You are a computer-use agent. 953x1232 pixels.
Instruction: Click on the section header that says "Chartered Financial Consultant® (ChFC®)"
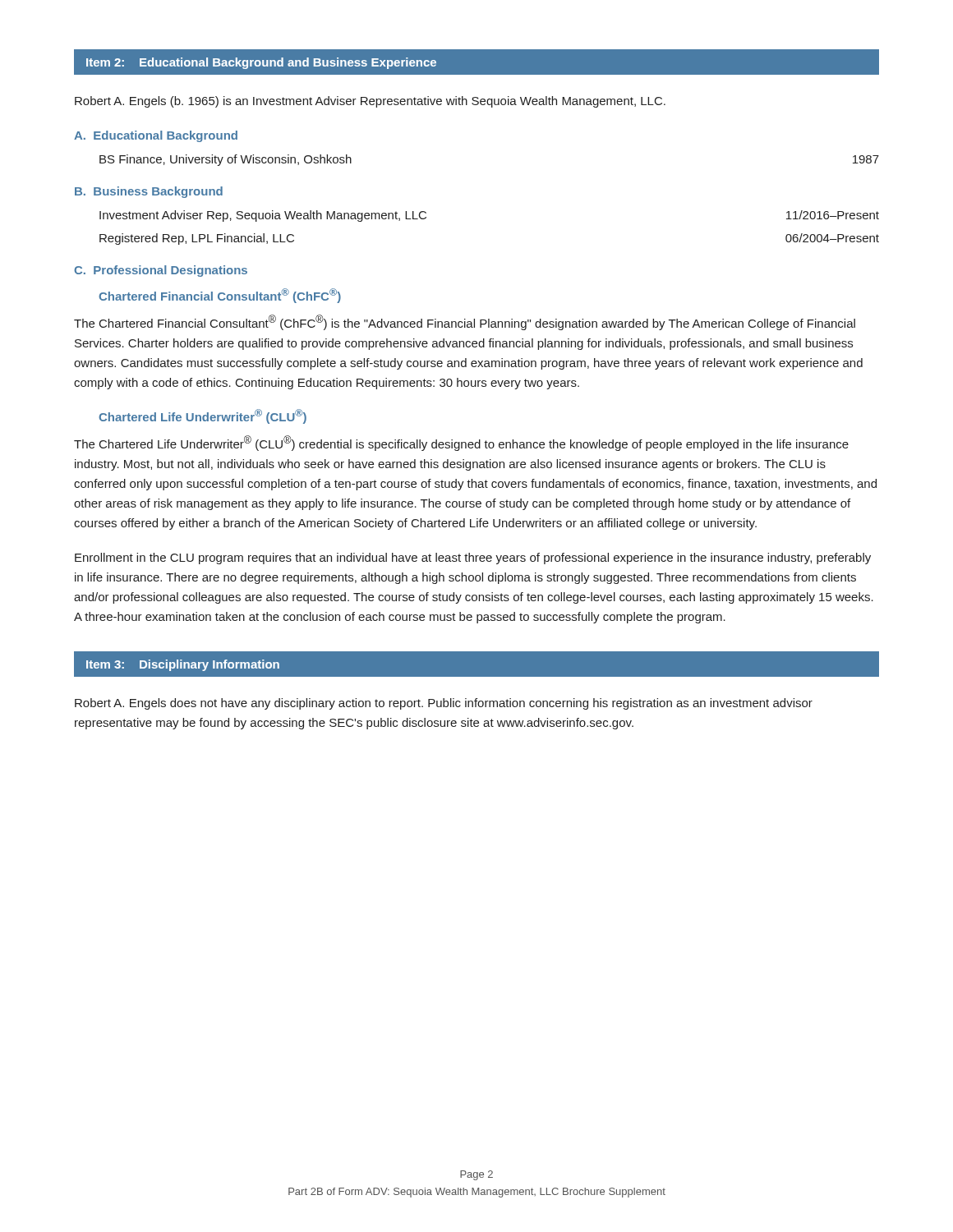click(x=220, y=295)
